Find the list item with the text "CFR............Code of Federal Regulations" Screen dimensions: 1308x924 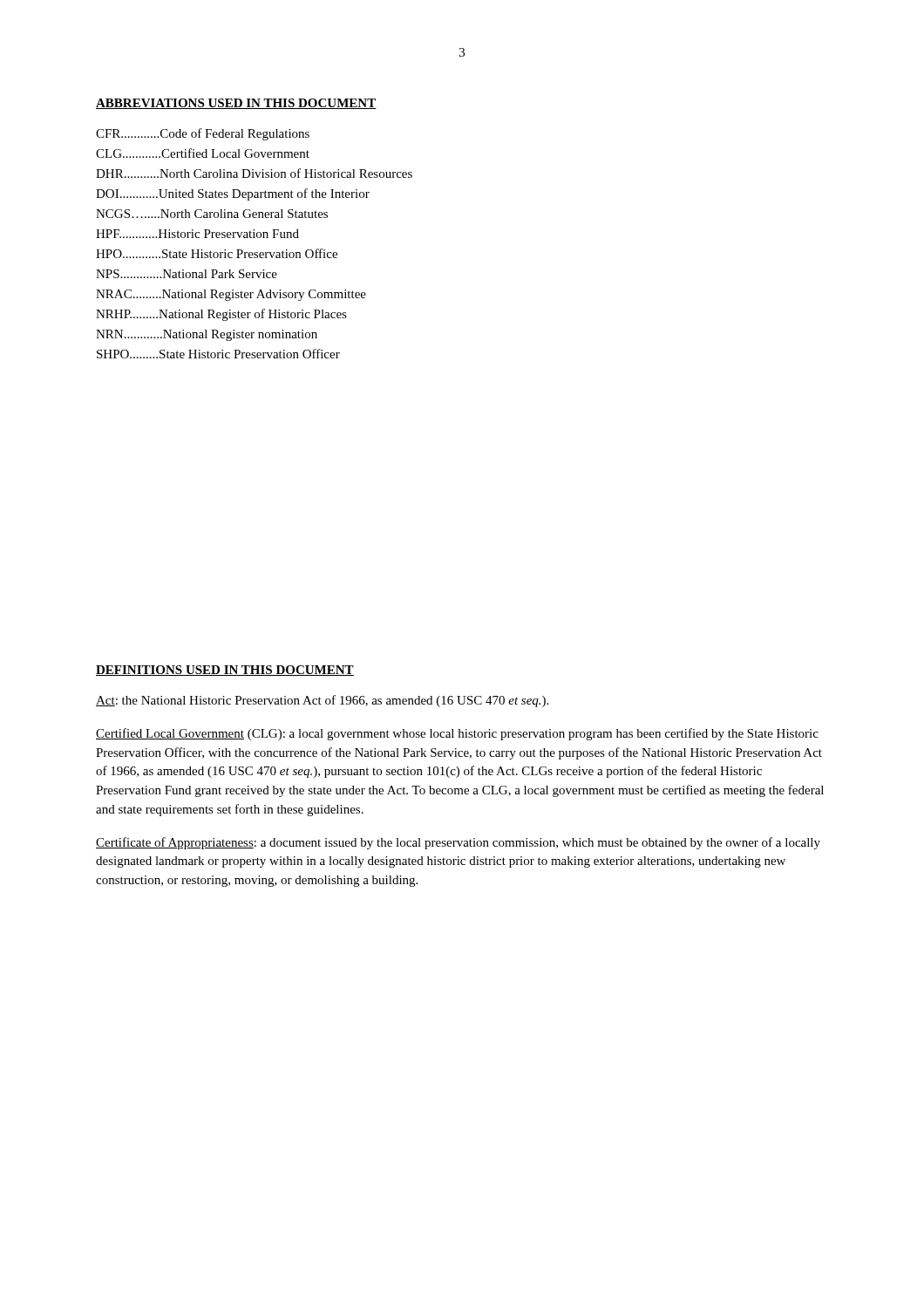click(203, 133)
